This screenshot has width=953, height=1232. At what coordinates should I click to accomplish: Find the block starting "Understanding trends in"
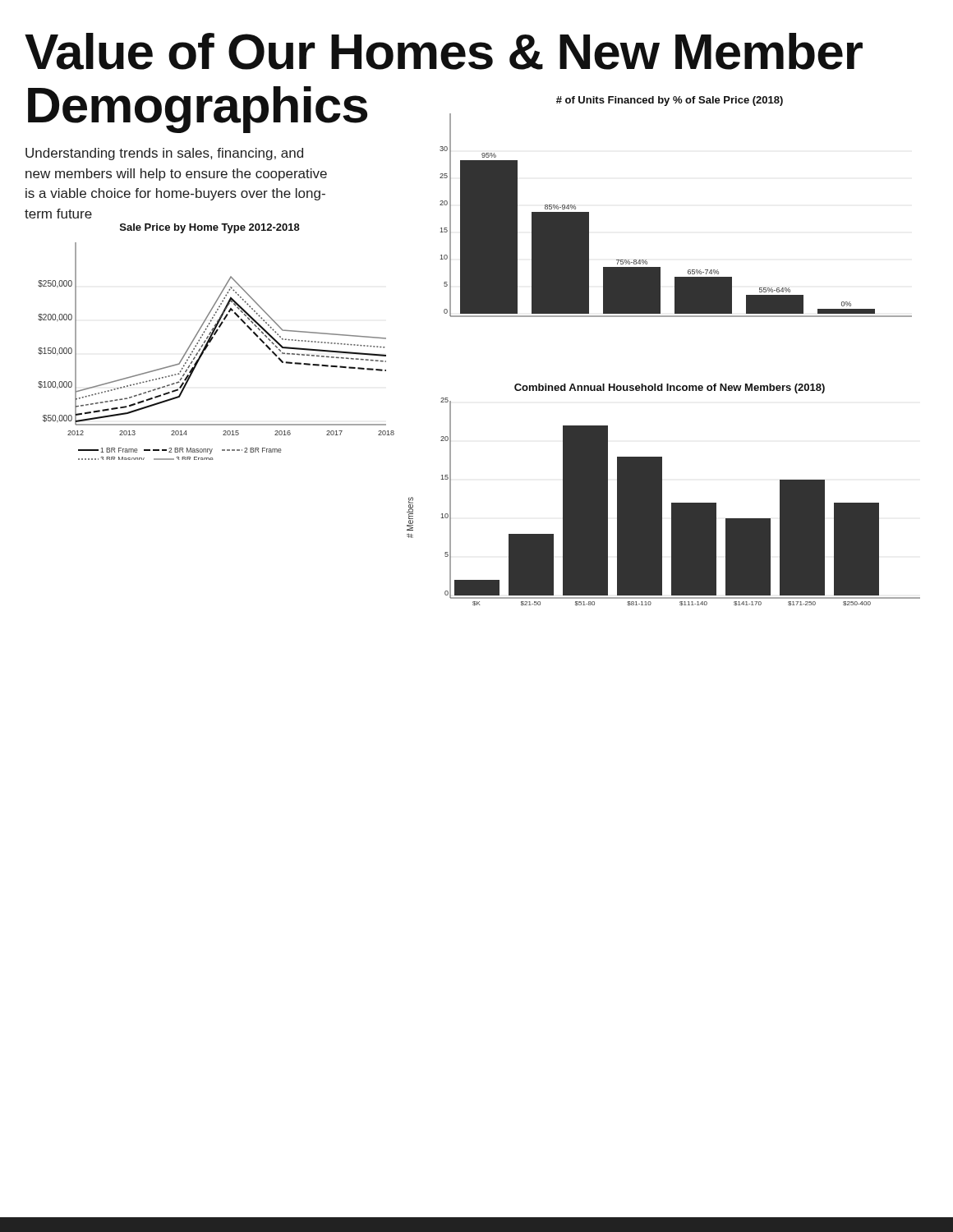tap(176, 184)
